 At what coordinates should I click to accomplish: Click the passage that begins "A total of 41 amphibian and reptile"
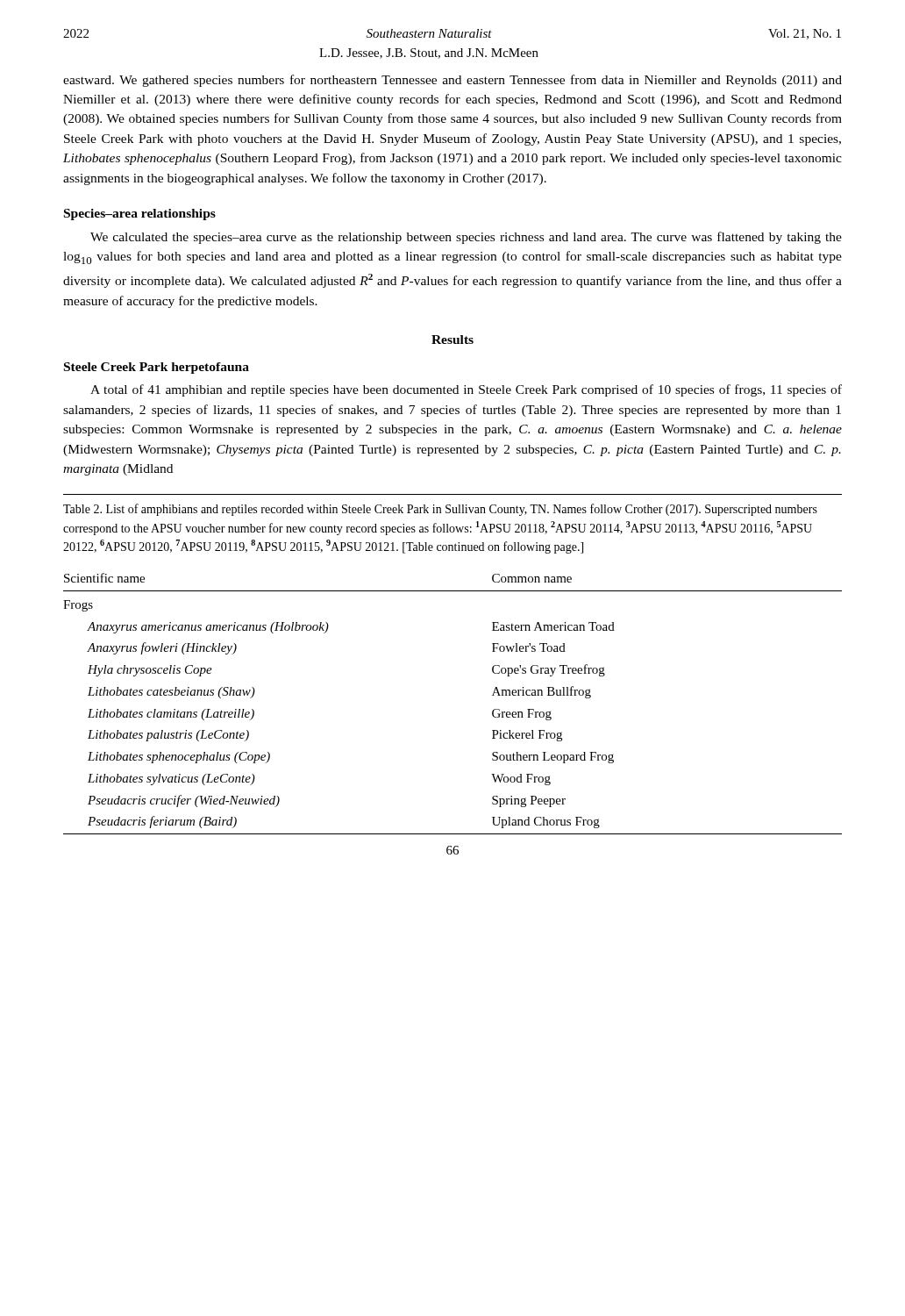click(x=452, y=429)
